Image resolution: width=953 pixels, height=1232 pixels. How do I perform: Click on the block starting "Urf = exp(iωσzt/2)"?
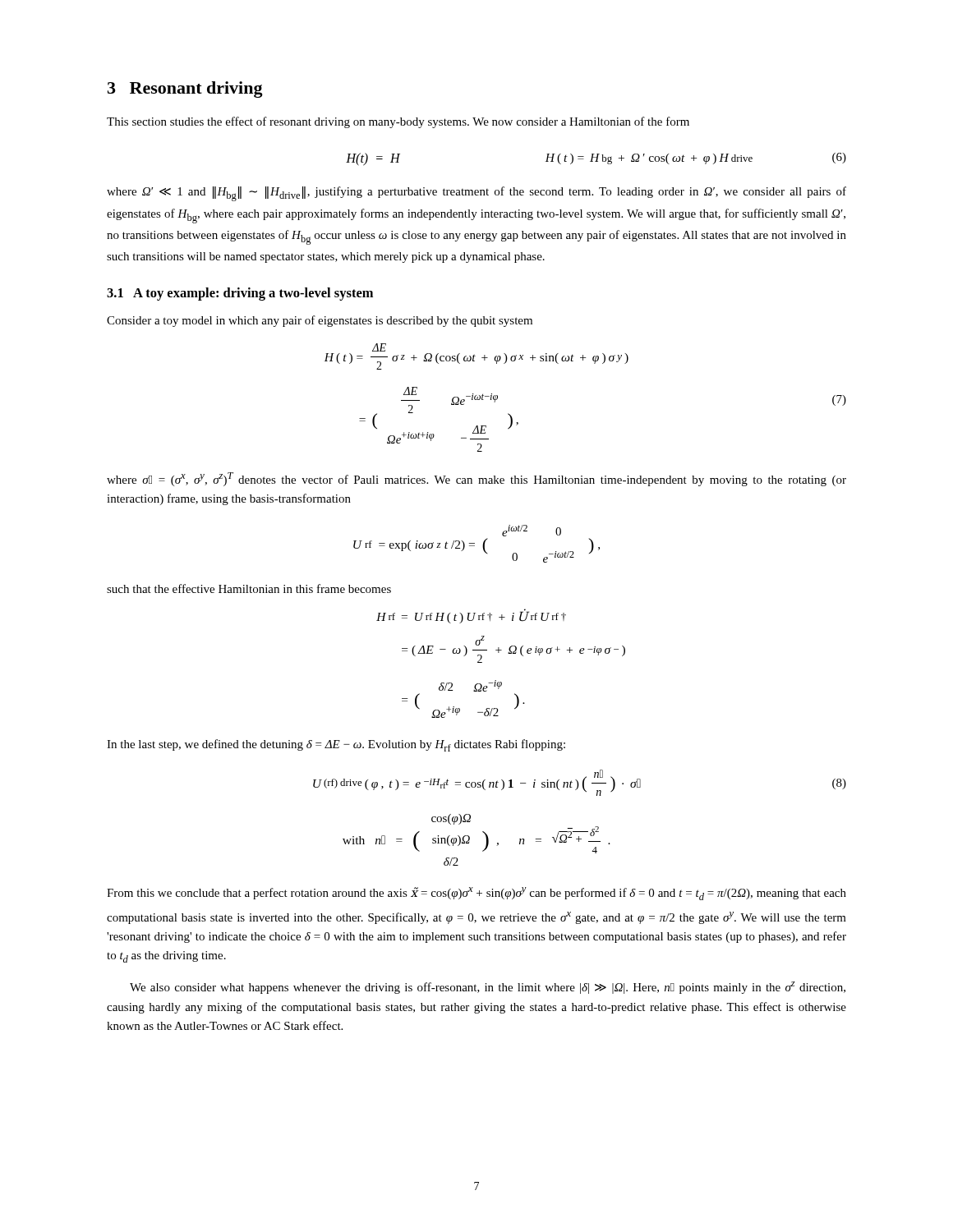[476, 544]
